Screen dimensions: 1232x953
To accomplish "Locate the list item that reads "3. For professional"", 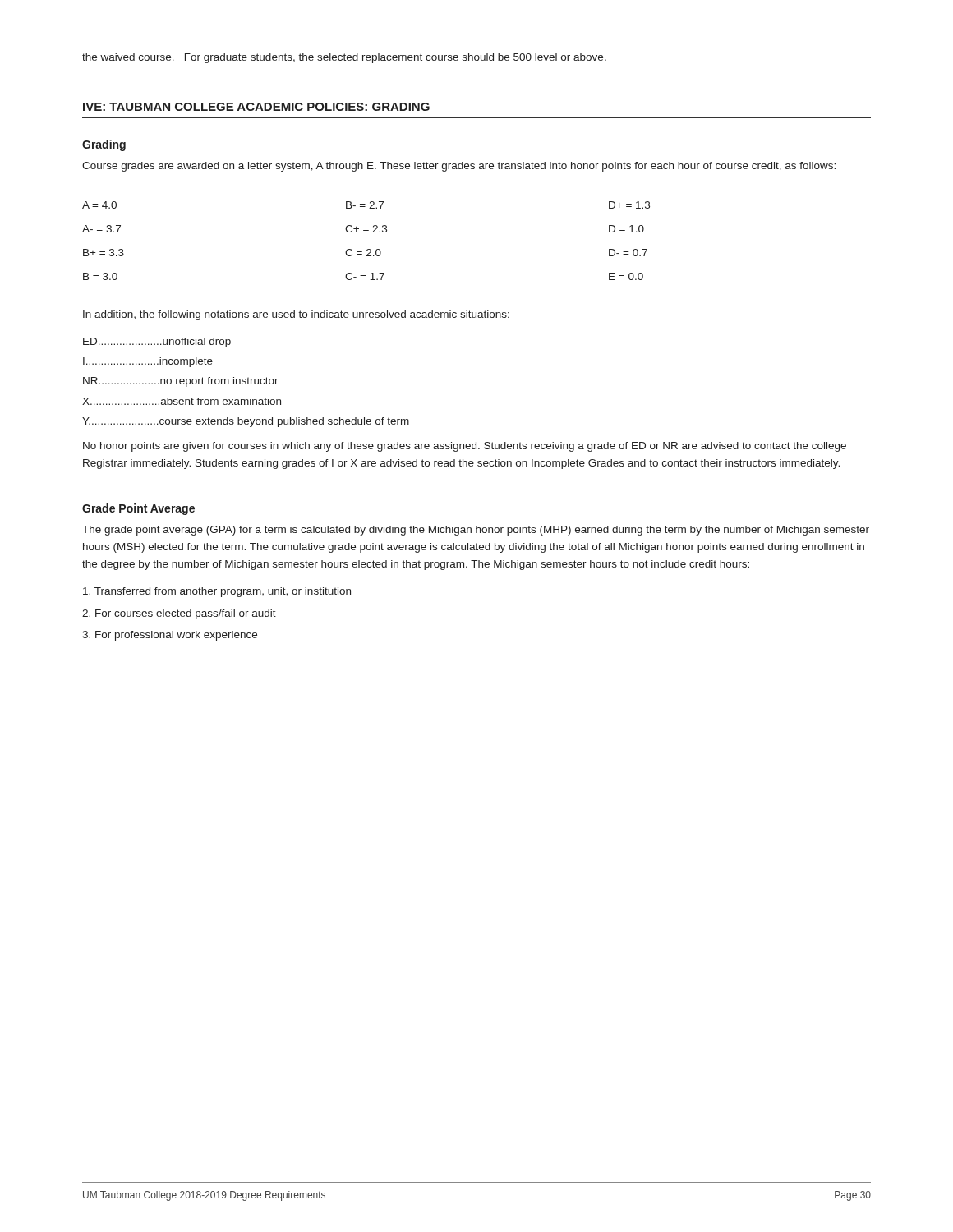I will click(170, 635).
